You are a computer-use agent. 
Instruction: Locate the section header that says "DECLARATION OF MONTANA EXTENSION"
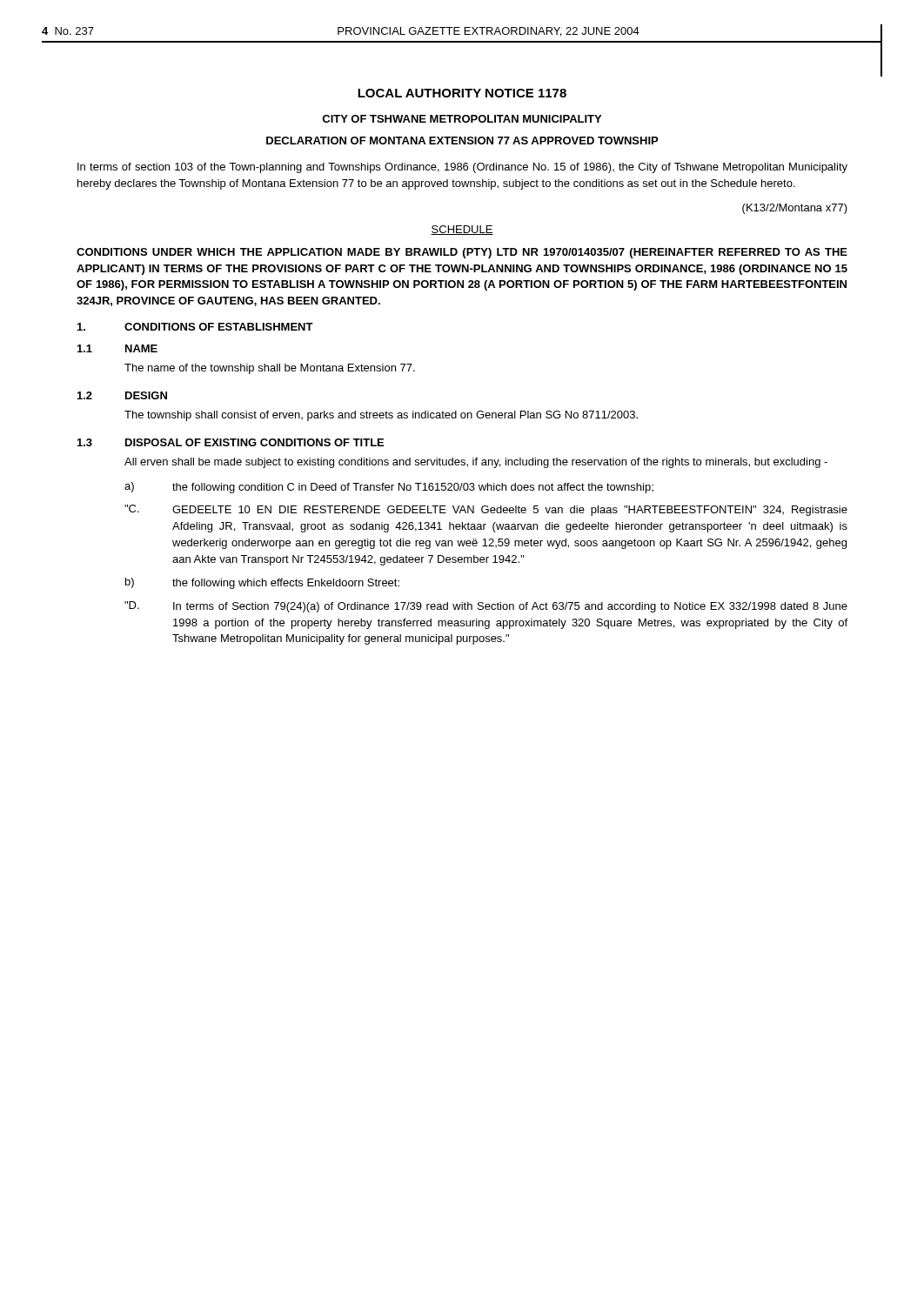click(x=462, y=141)
